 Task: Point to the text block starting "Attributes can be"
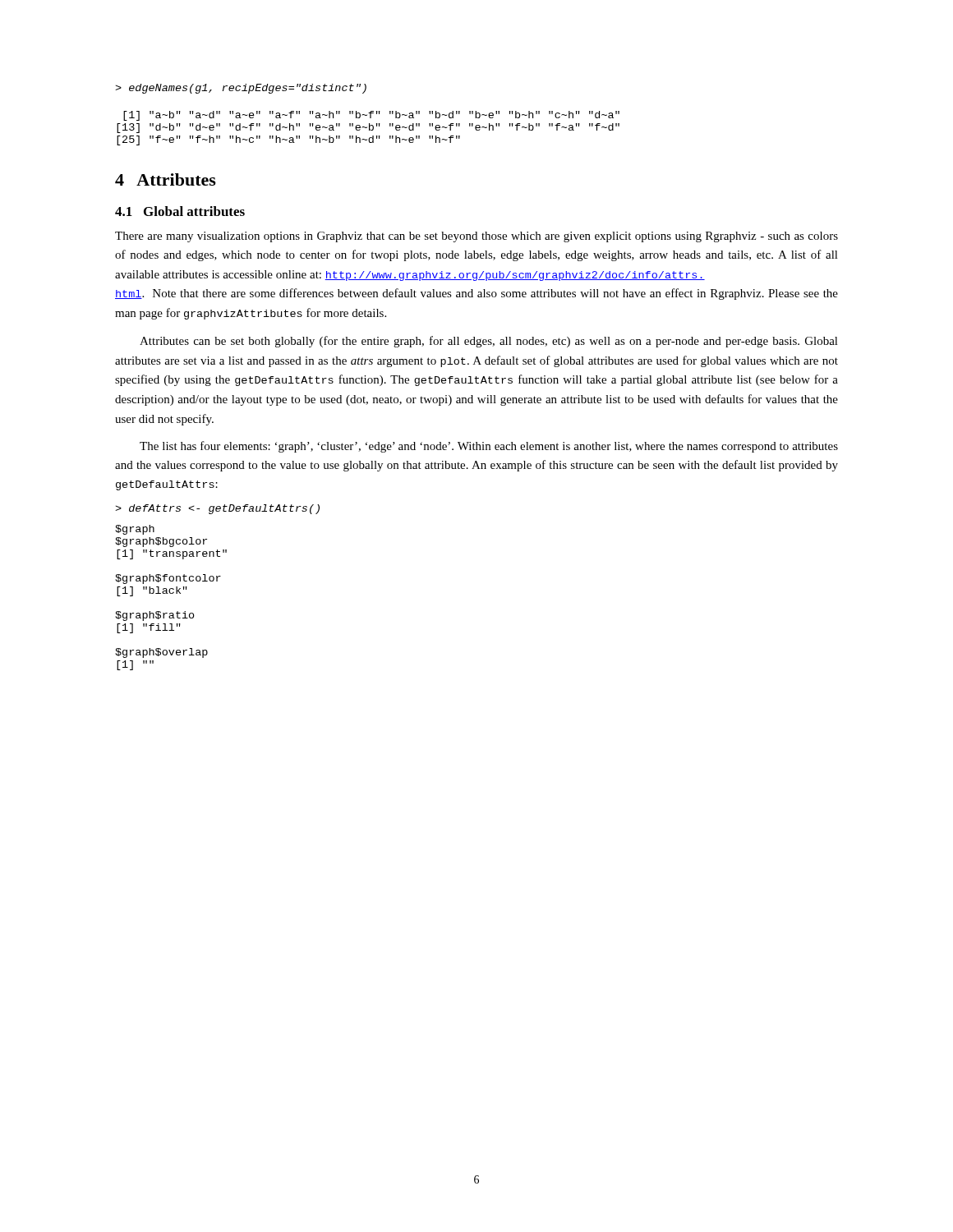(x=476, y=380)
